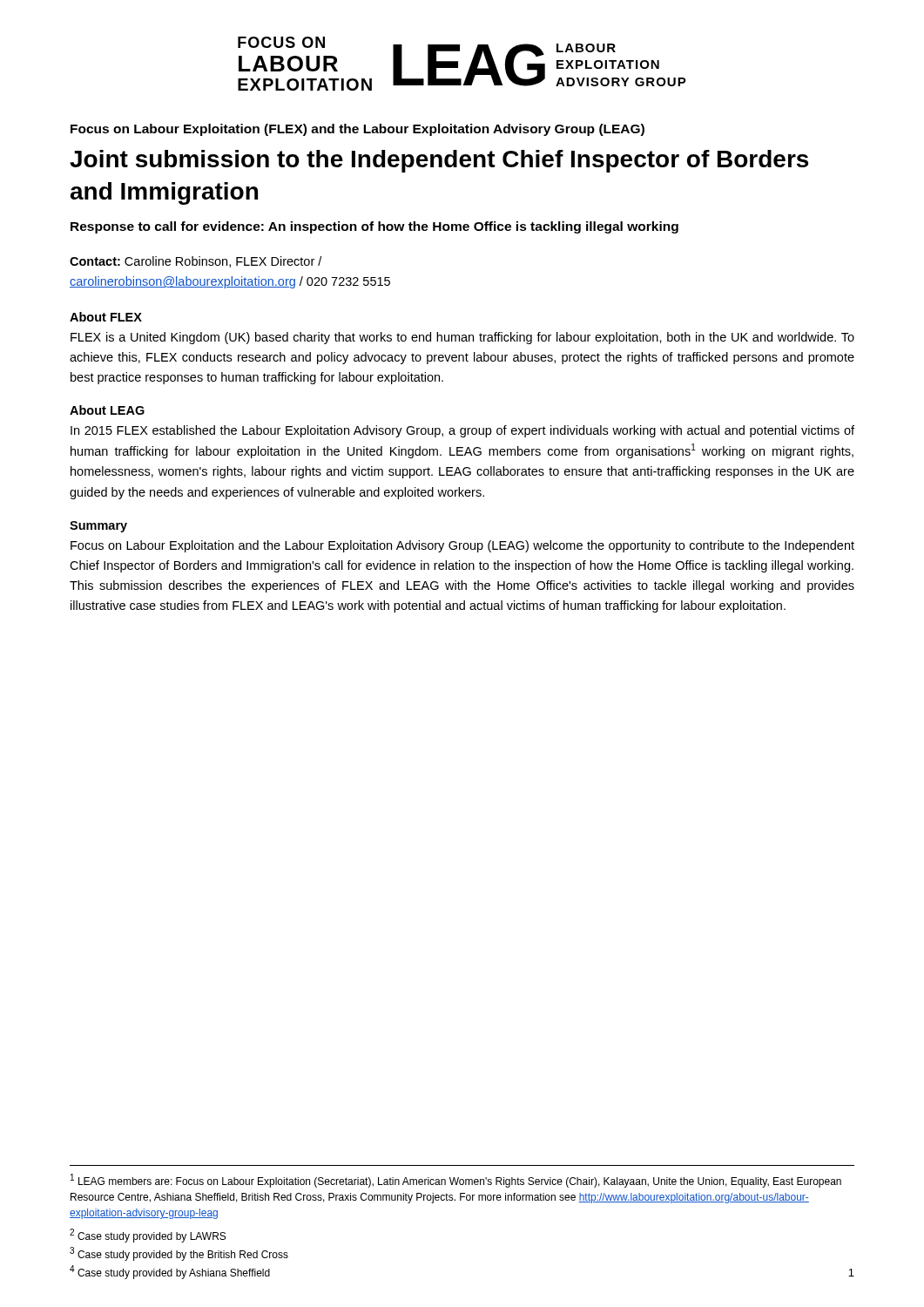Locate the block starting "About LEAG"
This screenshot has height=1307, width=924.
[x=107, y=411]
